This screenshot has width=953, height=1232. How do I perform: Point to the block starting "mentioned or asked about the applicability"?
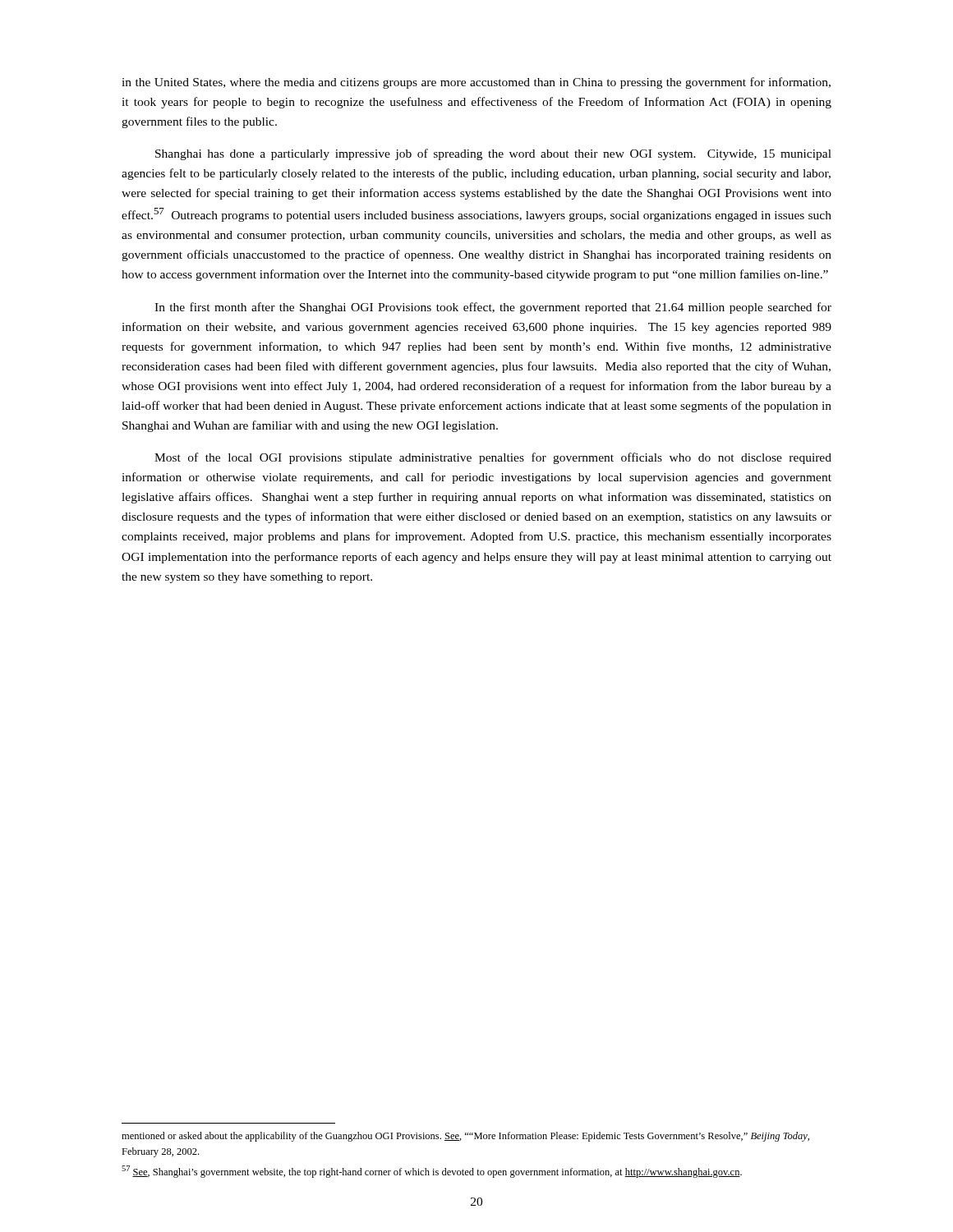tap(466, 1144)
